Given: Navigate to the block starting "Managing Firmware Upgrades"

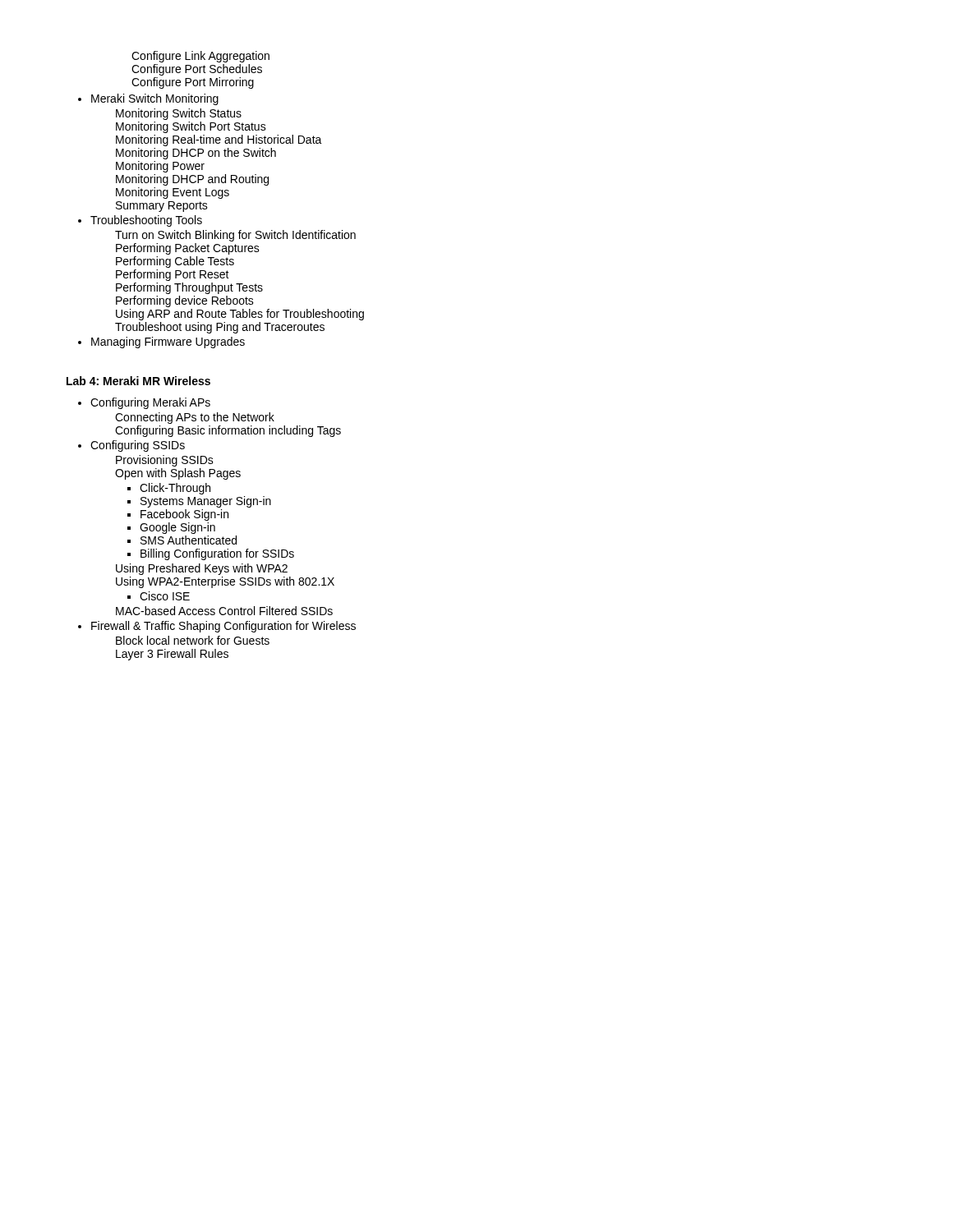Looking at the screenshot, I should [168, 342].
